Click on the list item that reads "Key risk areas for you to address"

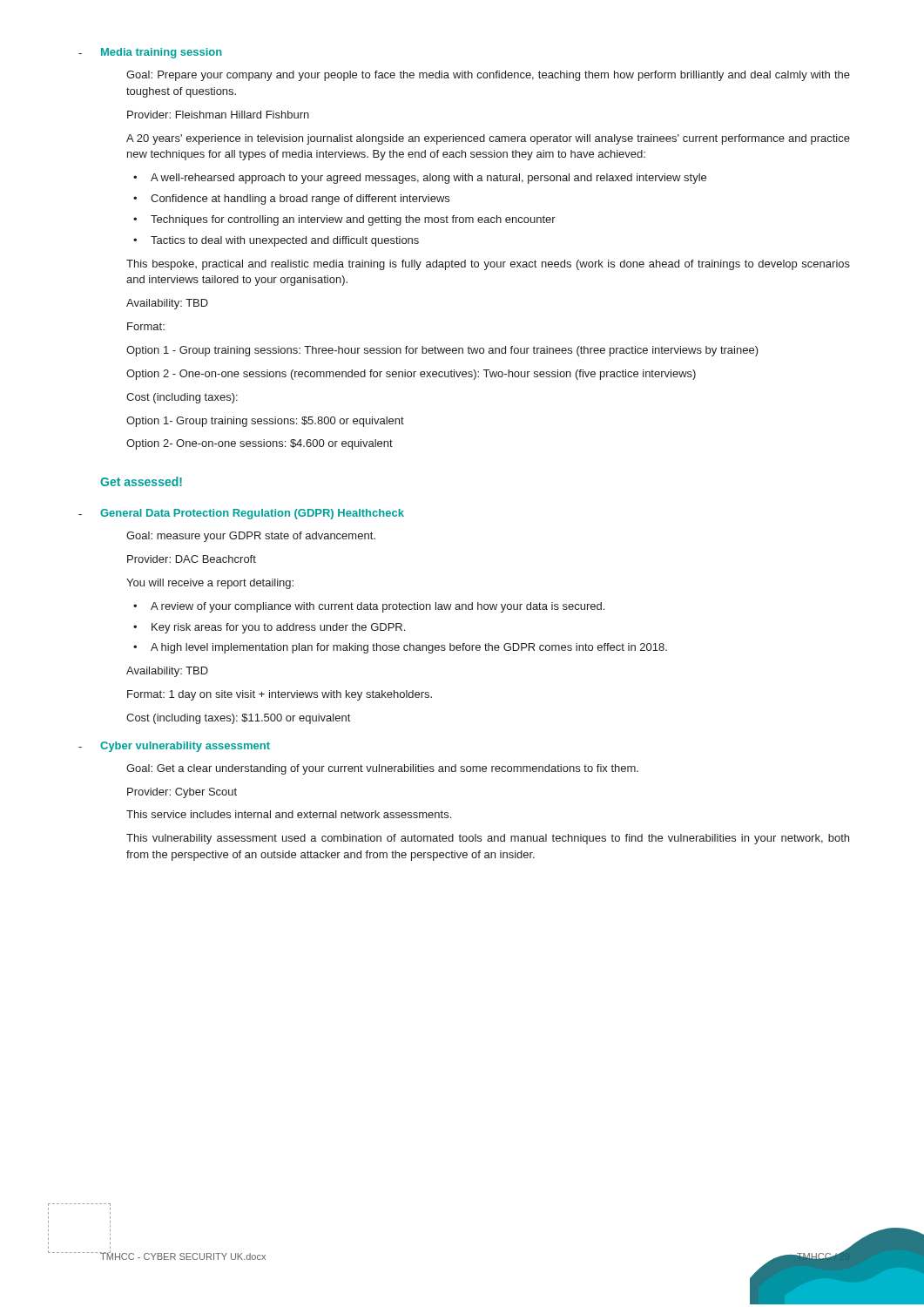point(278,627)
